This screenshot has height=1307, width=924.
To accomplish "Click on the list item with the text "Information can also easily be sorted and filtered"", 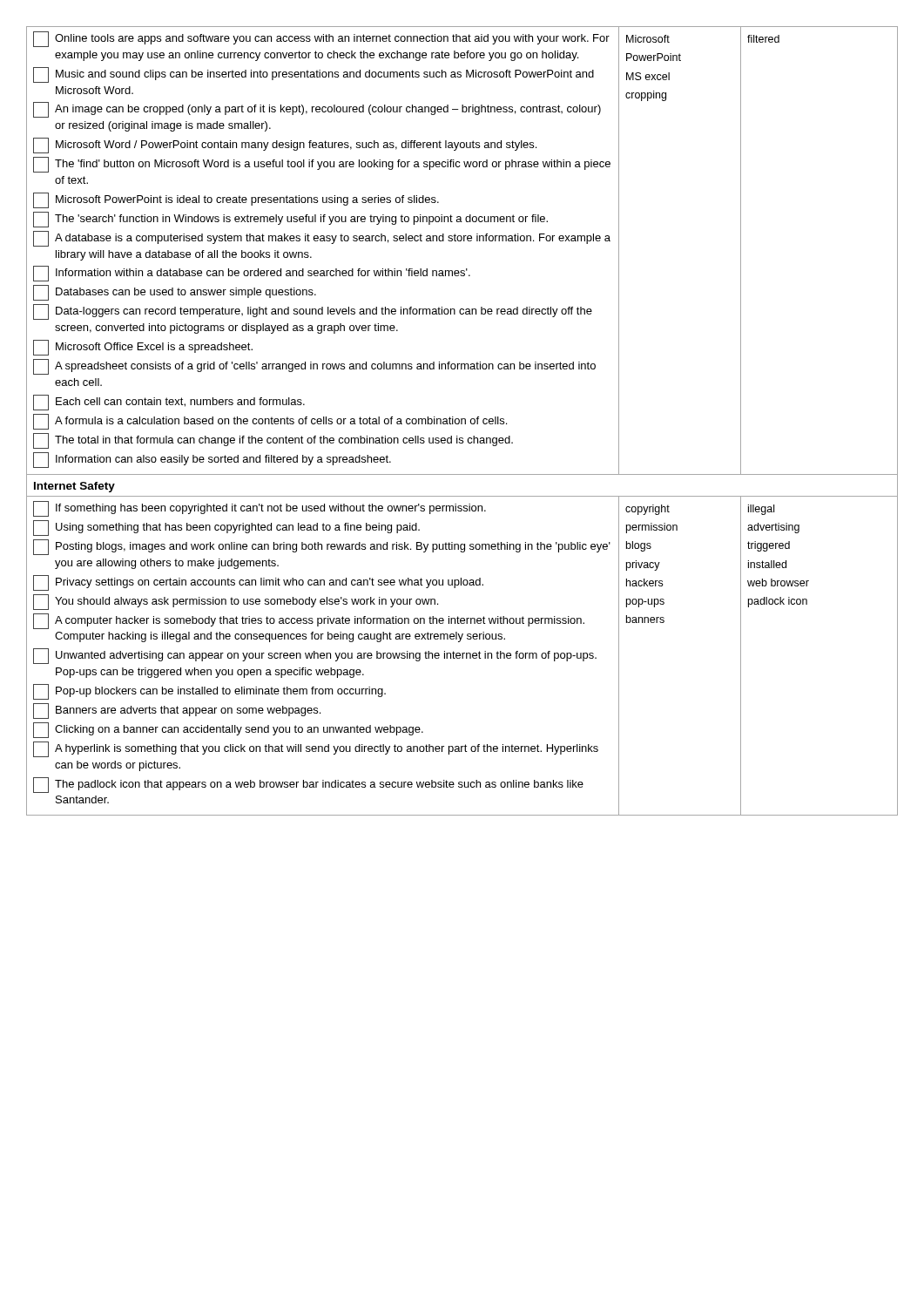I will [x=323, y=459].
